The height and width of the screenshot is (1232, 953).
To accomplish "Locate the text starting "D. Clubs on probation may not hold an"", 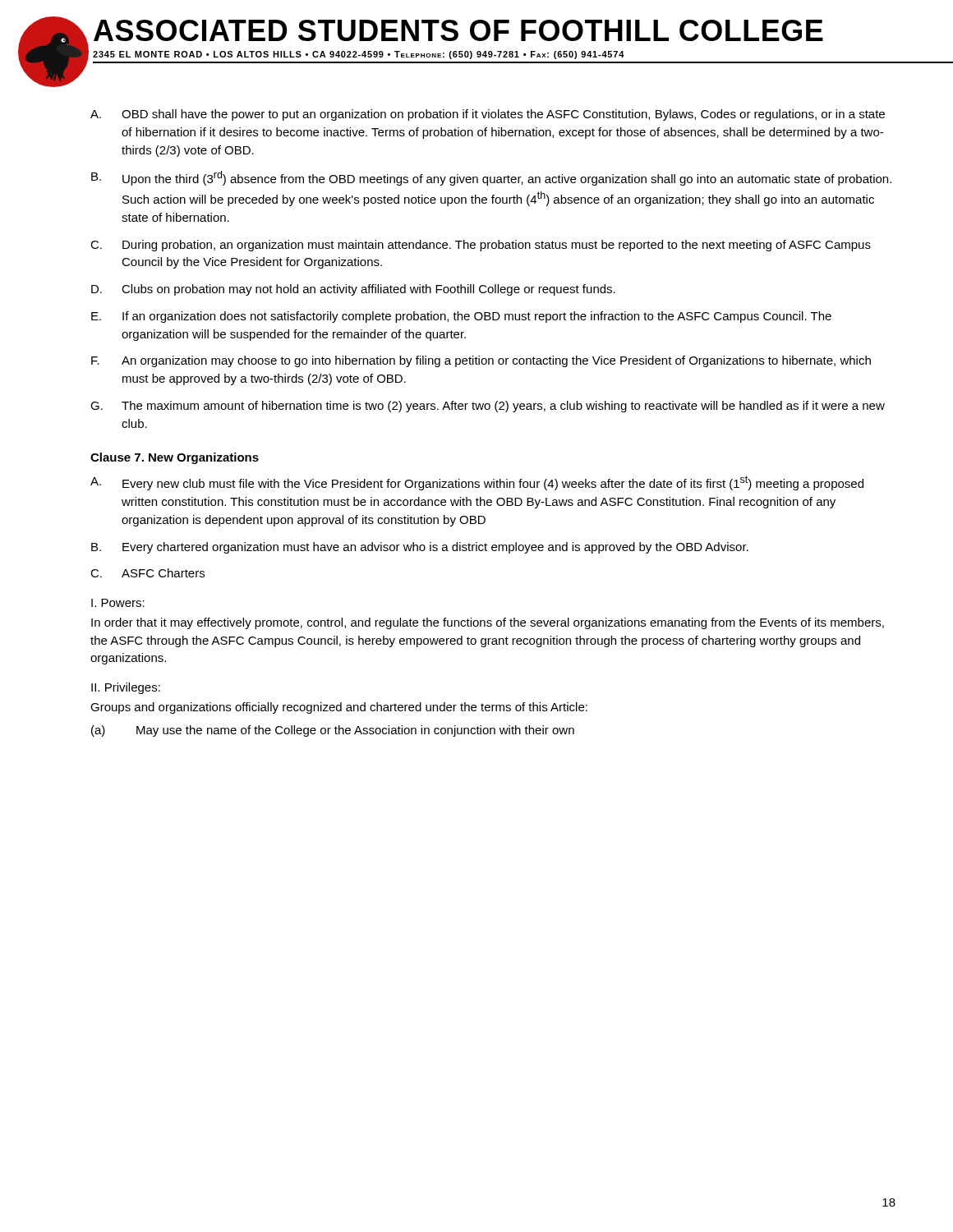I will (493, 289).
